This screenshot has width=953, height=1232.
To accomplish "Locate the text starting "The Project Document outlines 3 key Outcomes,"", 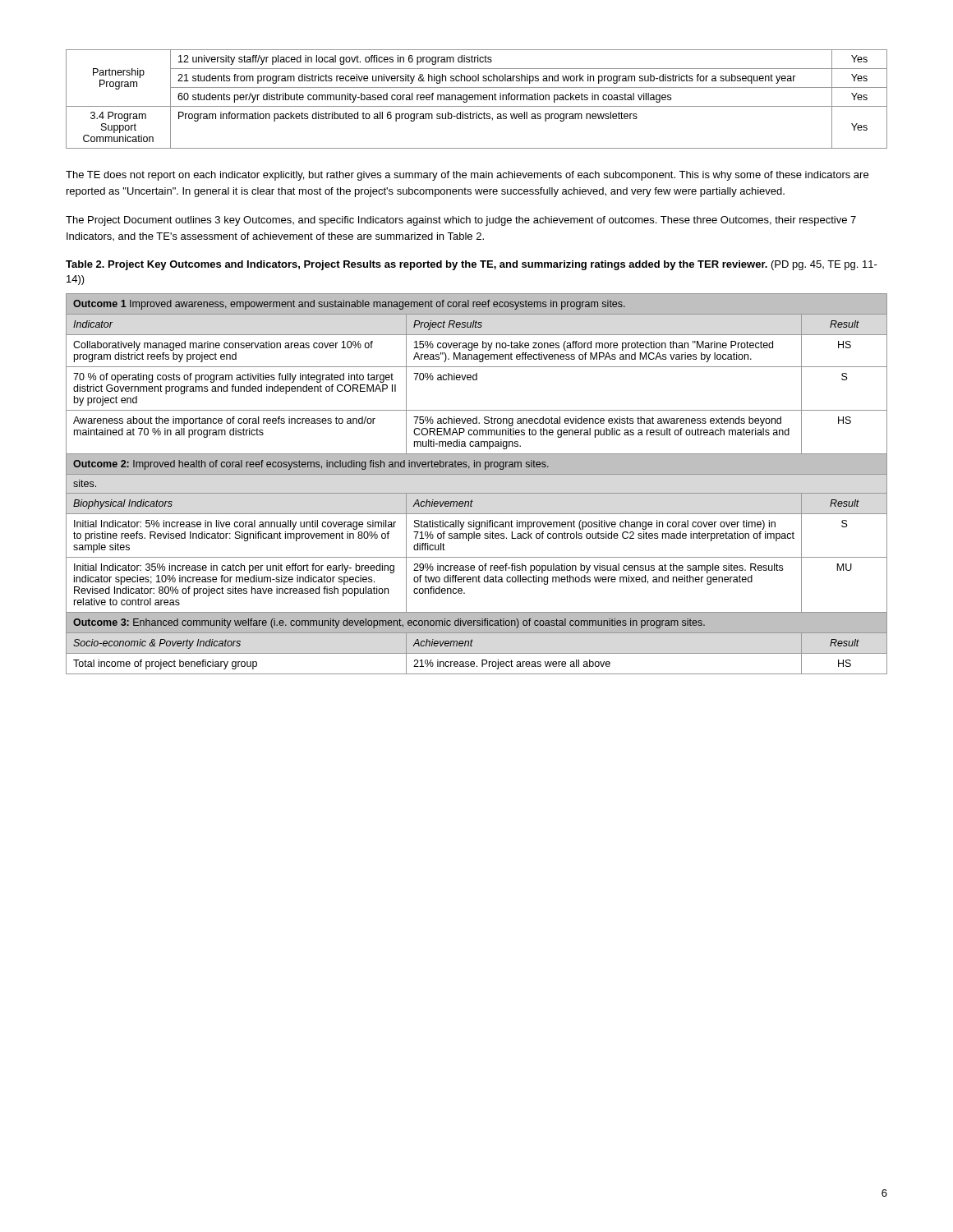I will click(x=461, y=228).
